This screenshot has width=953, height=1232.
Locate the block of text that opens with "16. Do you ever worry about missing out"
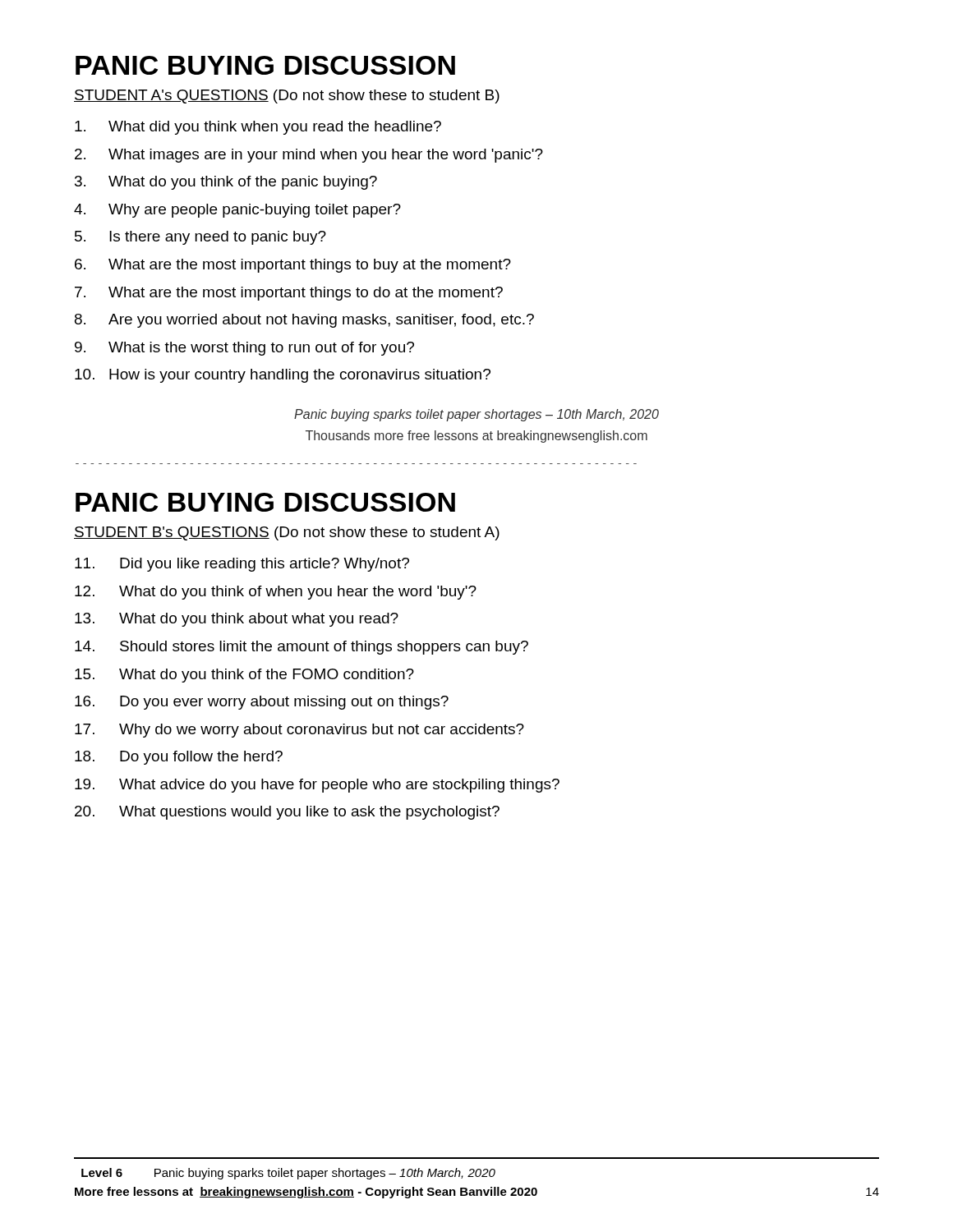pos(262,703)
